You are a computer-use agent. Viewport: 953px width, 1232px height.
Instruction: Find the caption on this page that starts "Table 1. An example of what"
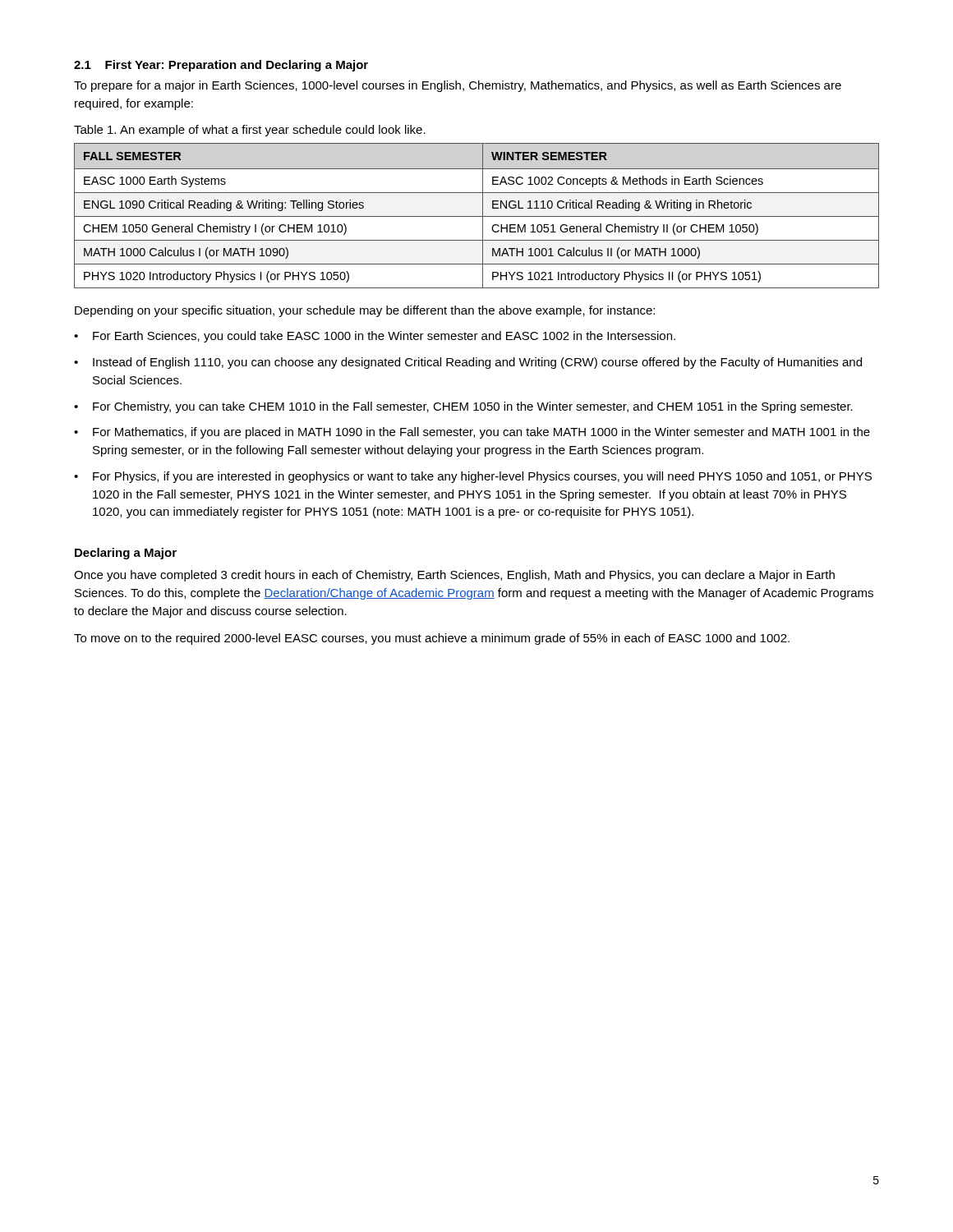pyautogui.click(x=250, y=129)
